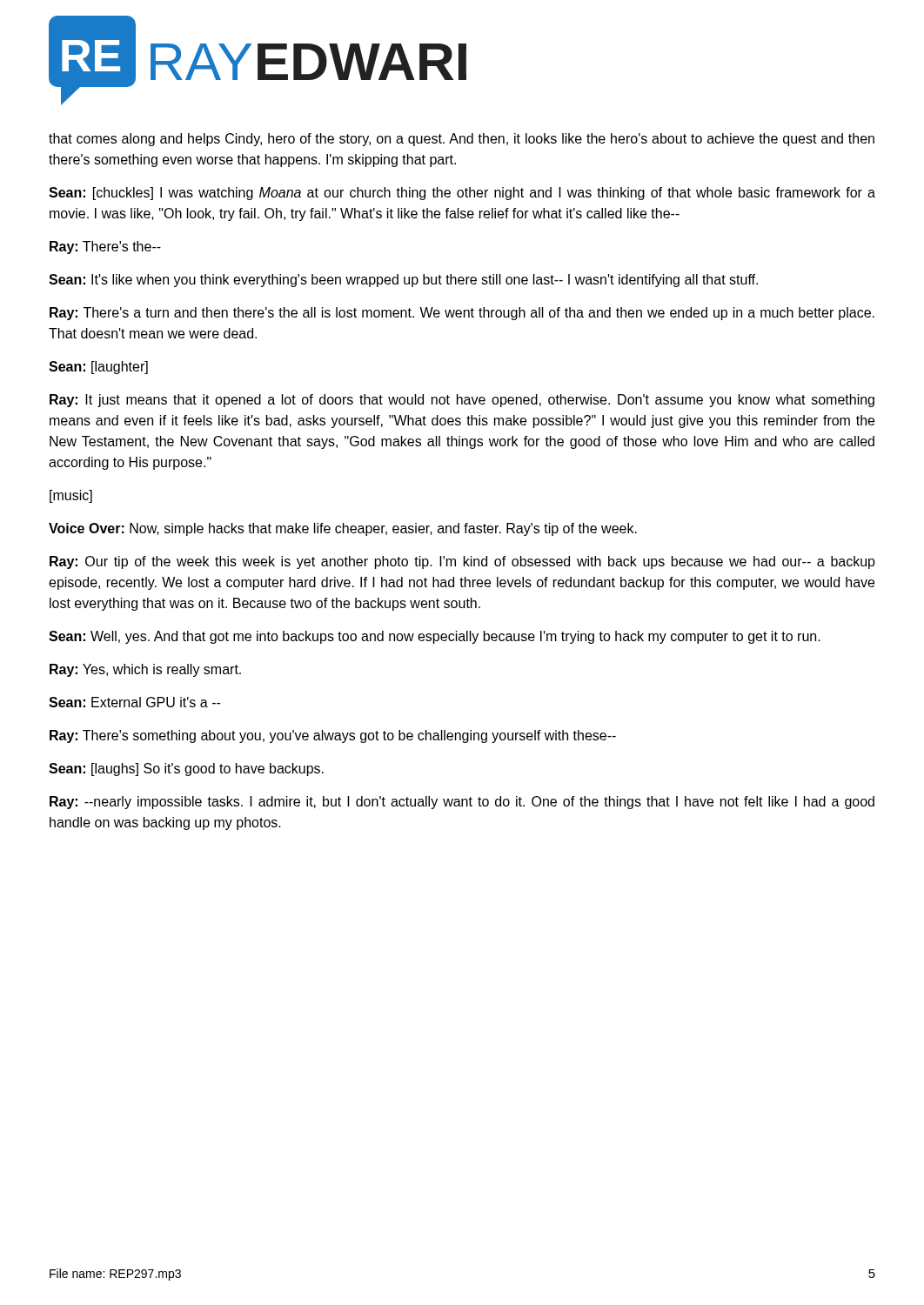Navigate to the region starting "Sean: It's like when you"
This screenshot has height=1305, width=924.
[x=404, y=280]
